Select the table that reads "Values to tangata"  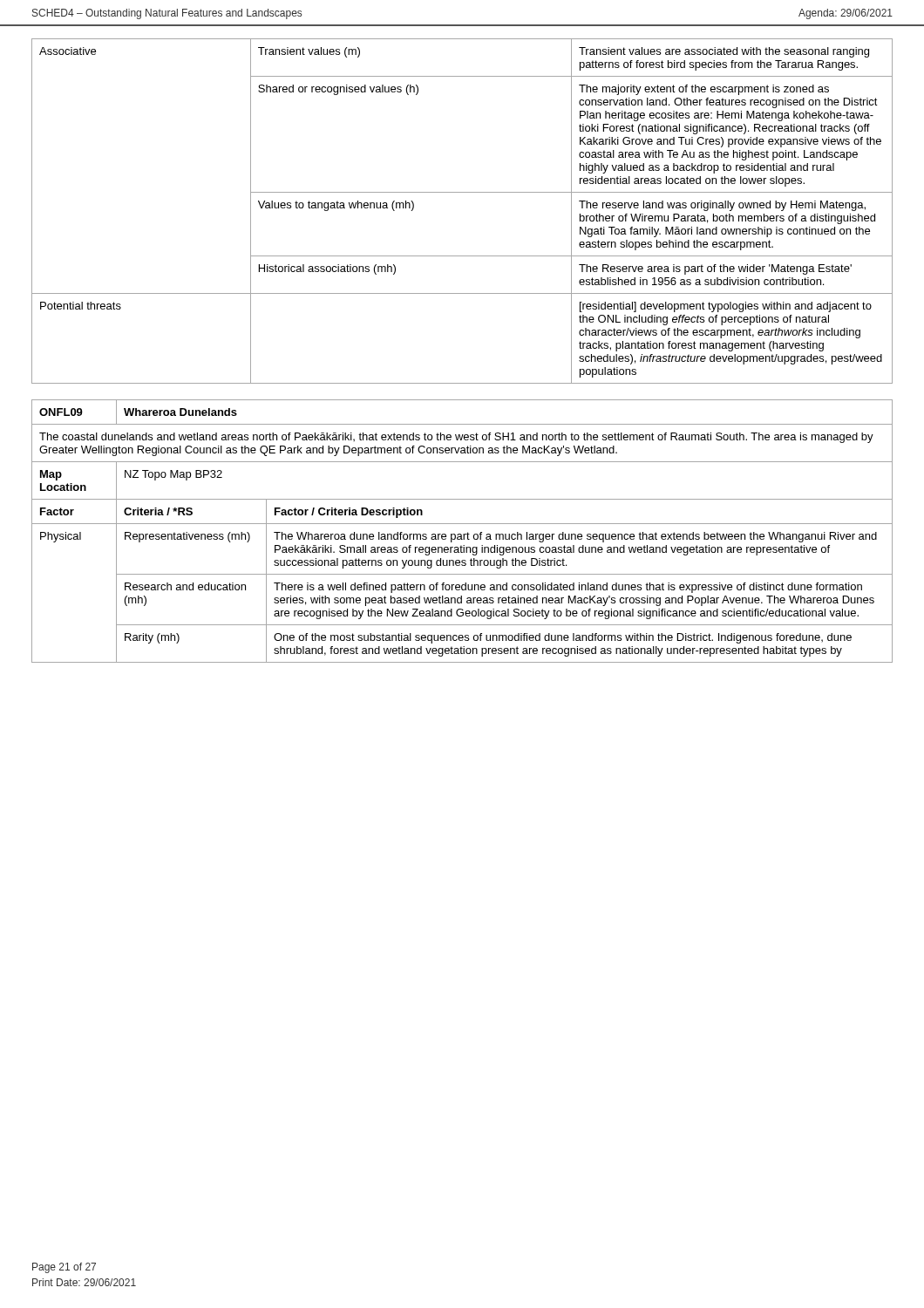click(x=462, y=211)
